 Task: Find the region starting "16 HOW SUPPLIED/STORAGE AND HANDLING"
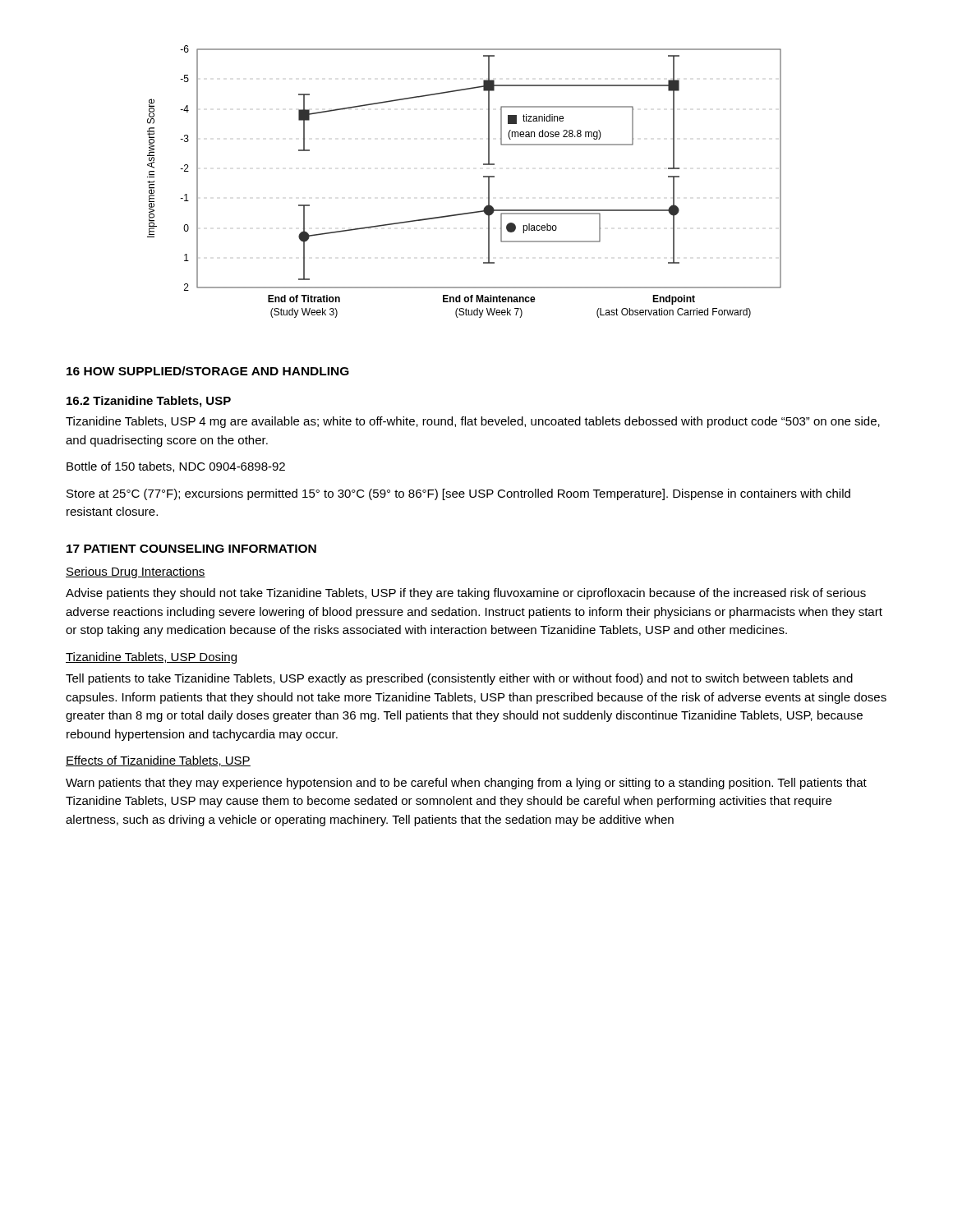pyautogui.click(x=208, y=371)
